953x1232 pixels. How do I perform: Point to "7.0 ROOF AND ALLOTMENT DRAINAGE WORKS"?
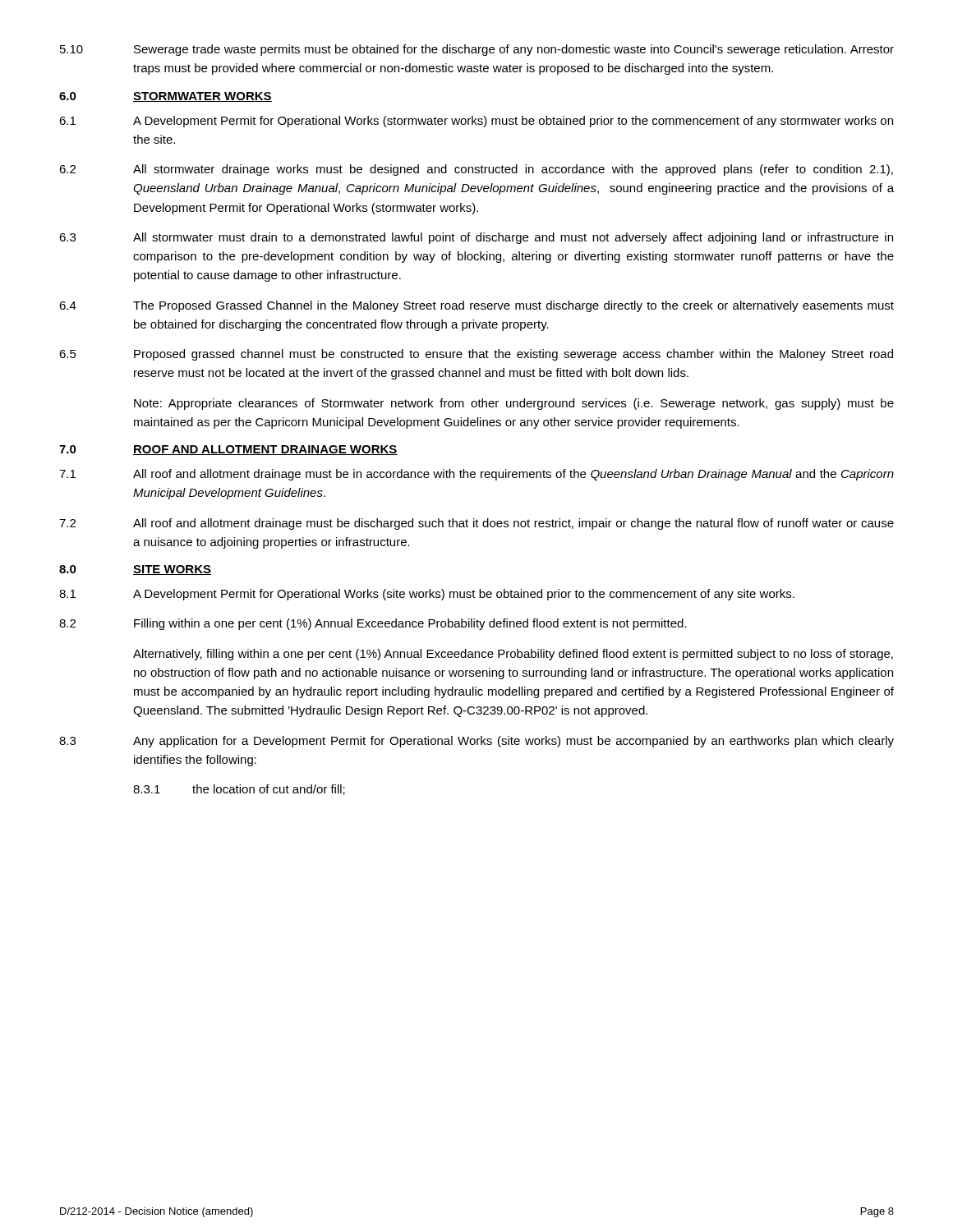(228, 449)
